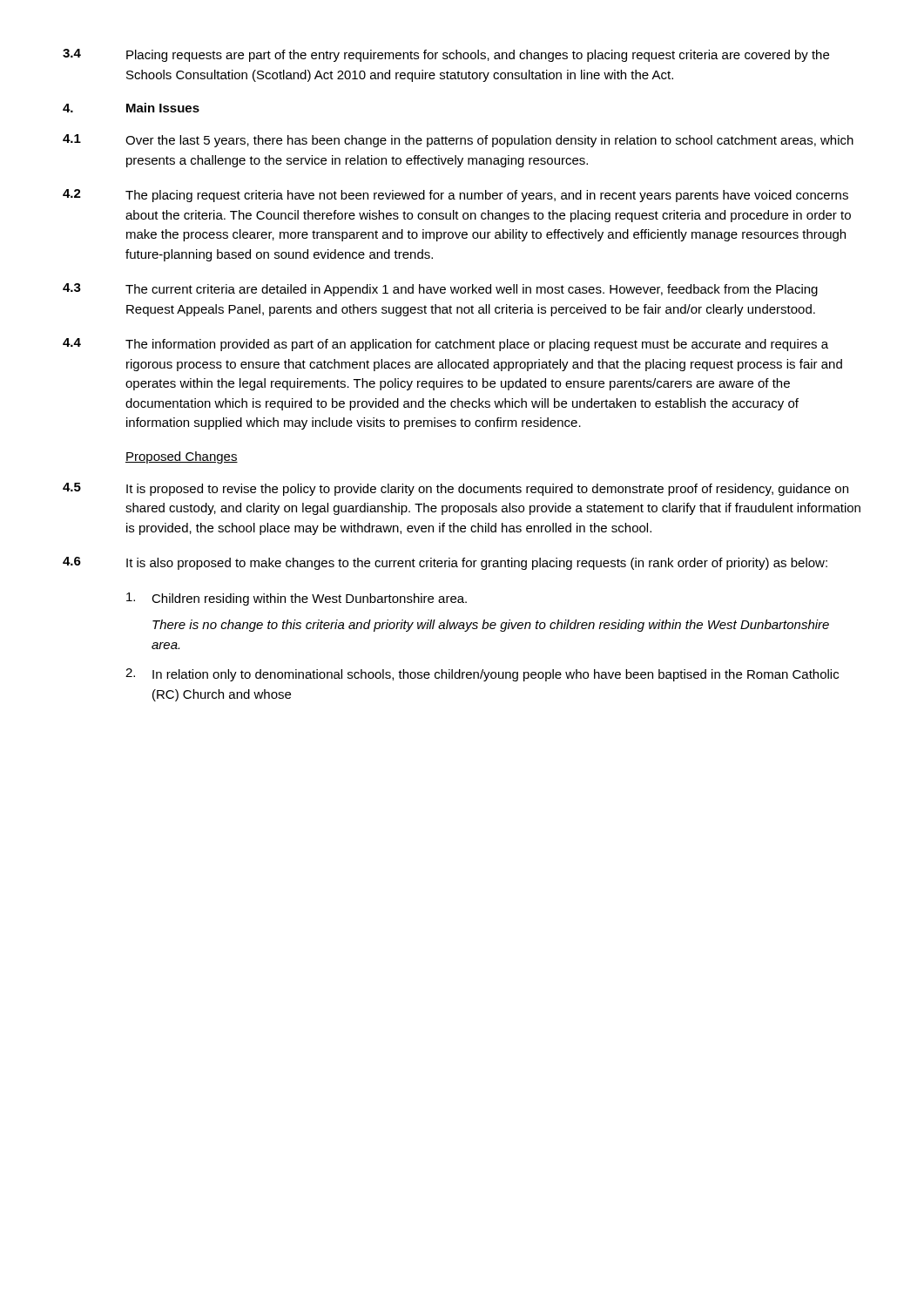The image size is (924, 1307).
Task: Select the region starting "4.2 The placing"
Action: pos(462,225)
